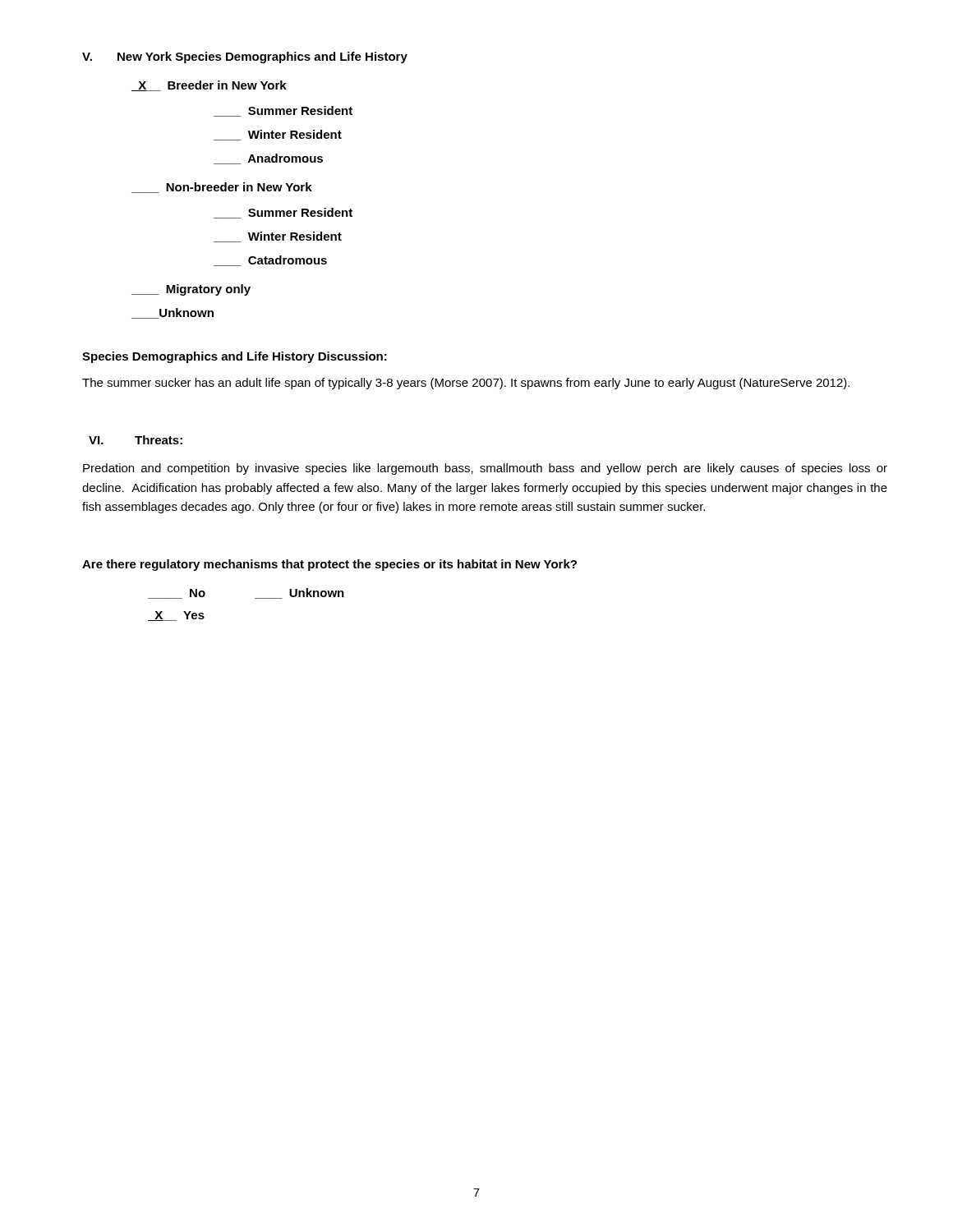Select the element starting "_____ No____ Unknown"
Screen dimensions: 1232x953
246,593
